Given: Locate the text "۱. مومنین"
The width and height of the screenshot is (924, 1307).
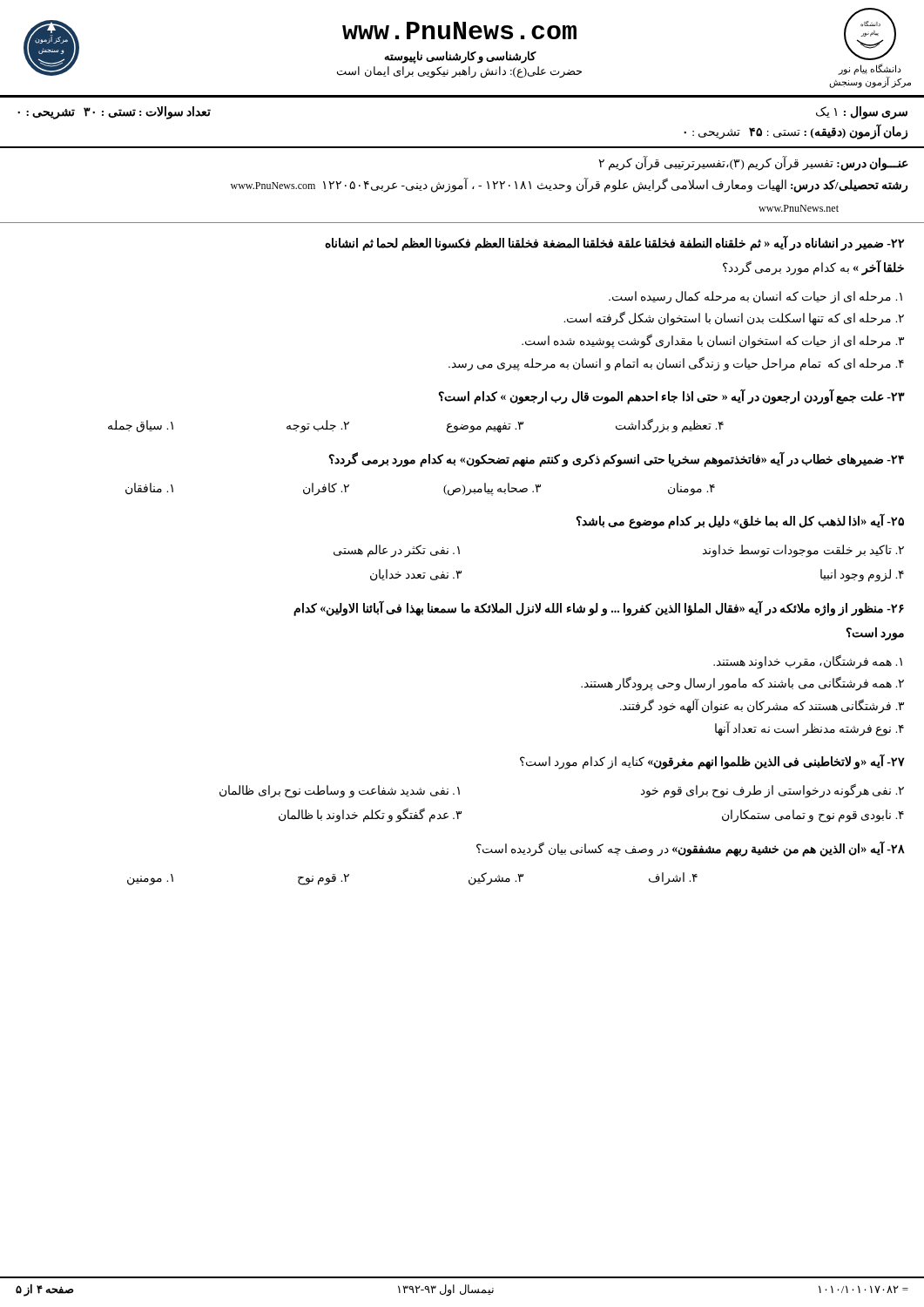Looking at the screenshot, I should point(151,878).
